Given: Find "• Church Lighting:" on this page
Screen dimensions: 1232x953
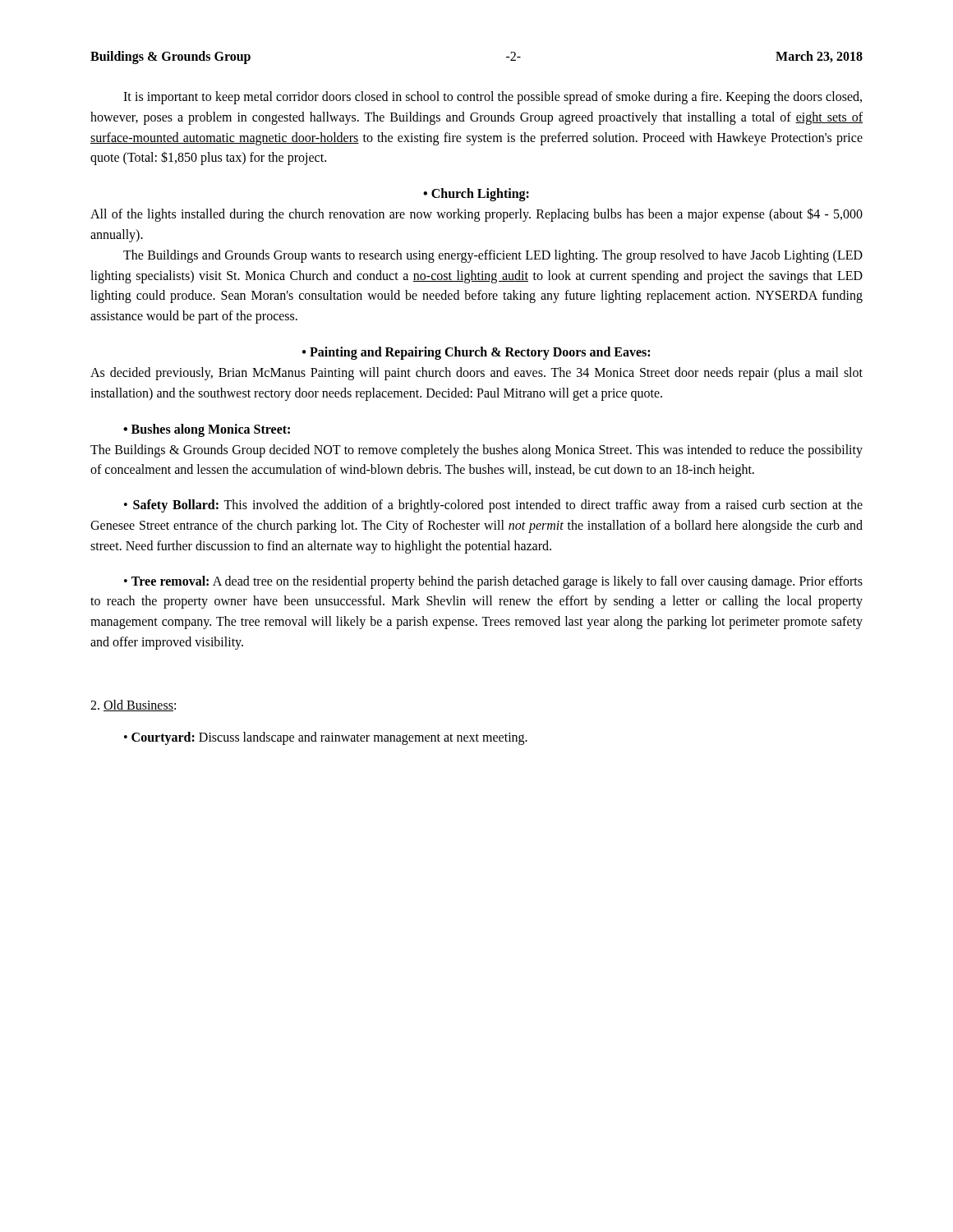Looking at the screenshot, I should [x=476, y=194].
